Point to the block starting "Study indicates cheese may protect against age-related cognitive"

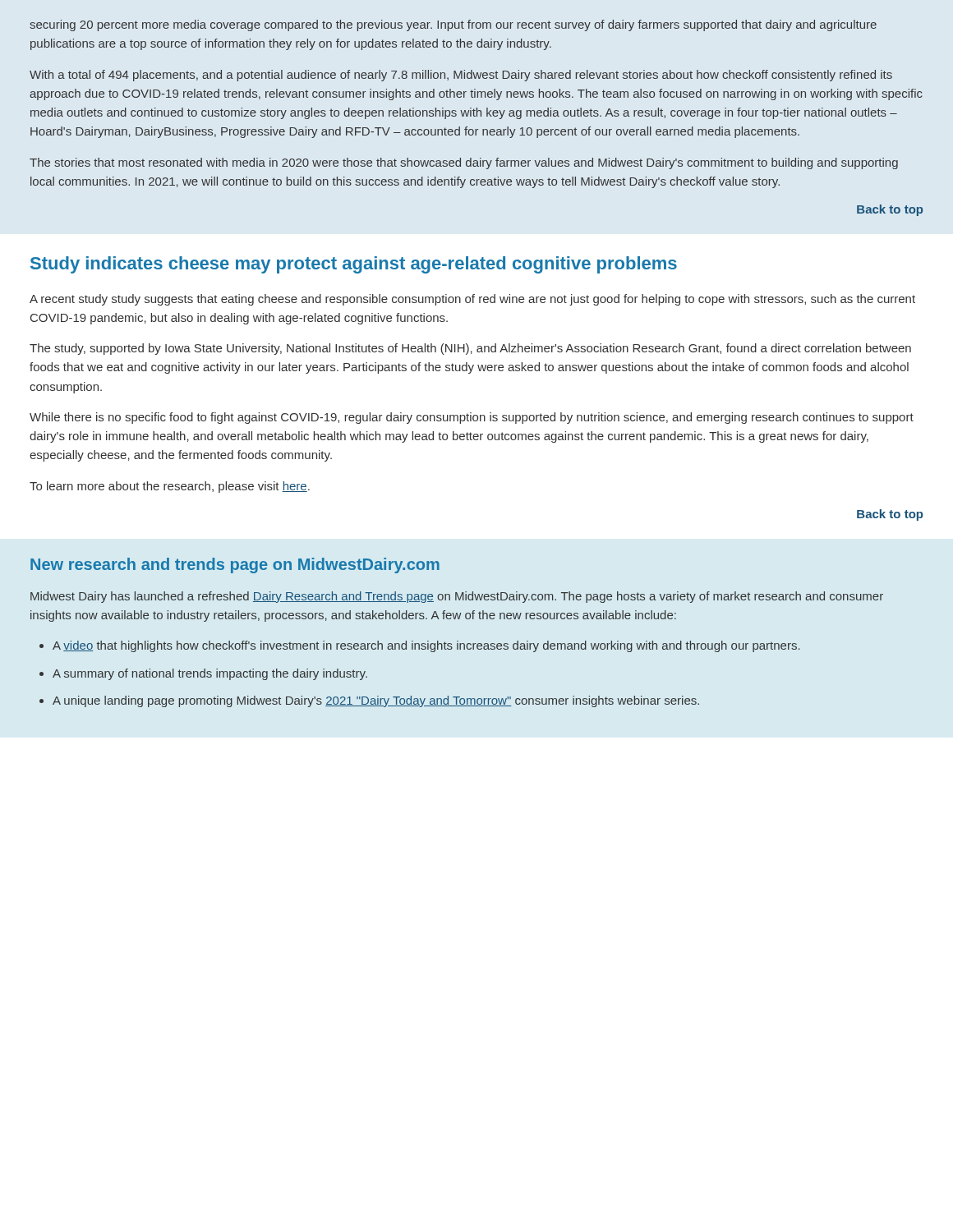(x=476, y=264)
